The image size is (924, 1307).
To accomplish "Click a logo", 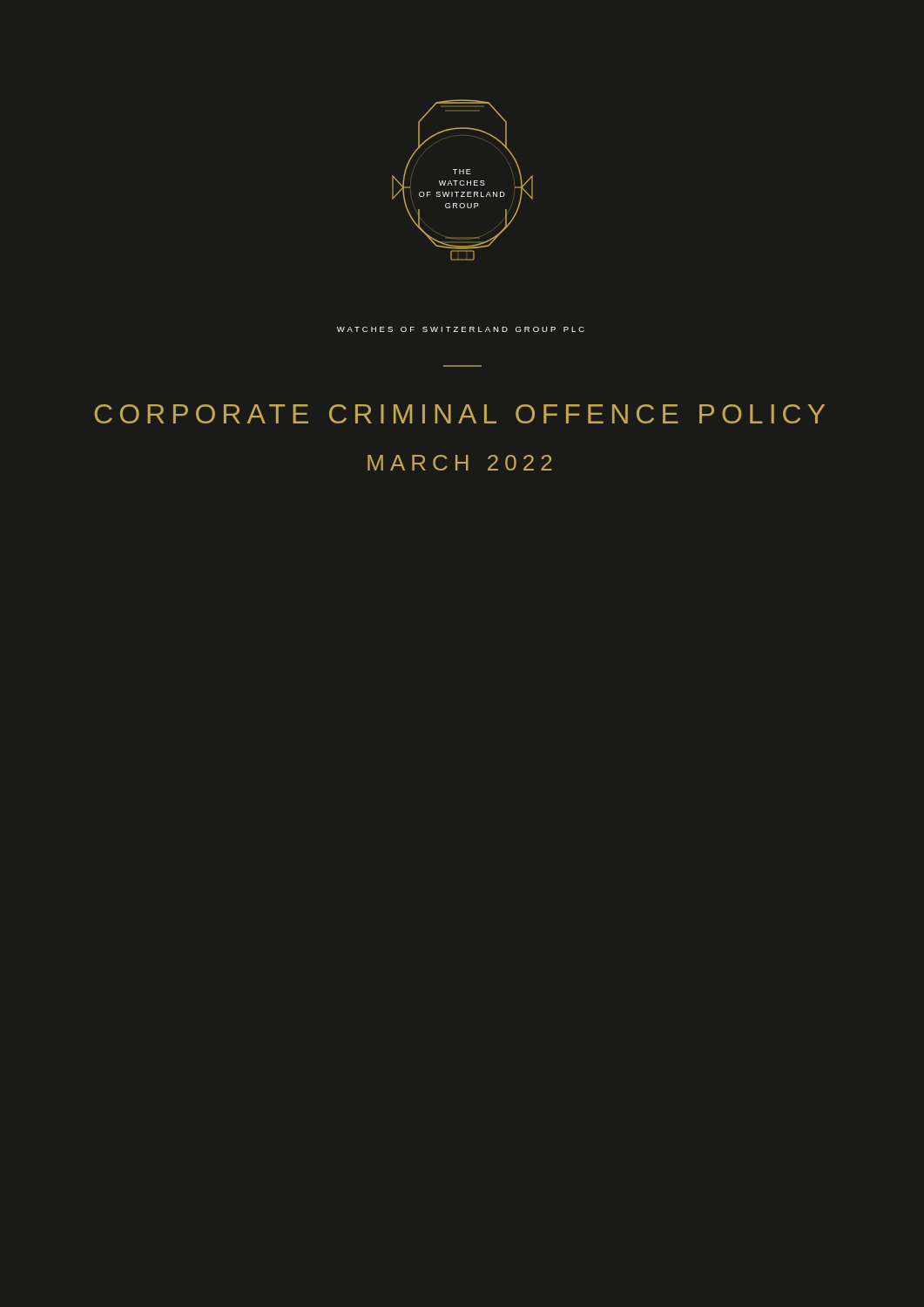I will pos(462,179).
